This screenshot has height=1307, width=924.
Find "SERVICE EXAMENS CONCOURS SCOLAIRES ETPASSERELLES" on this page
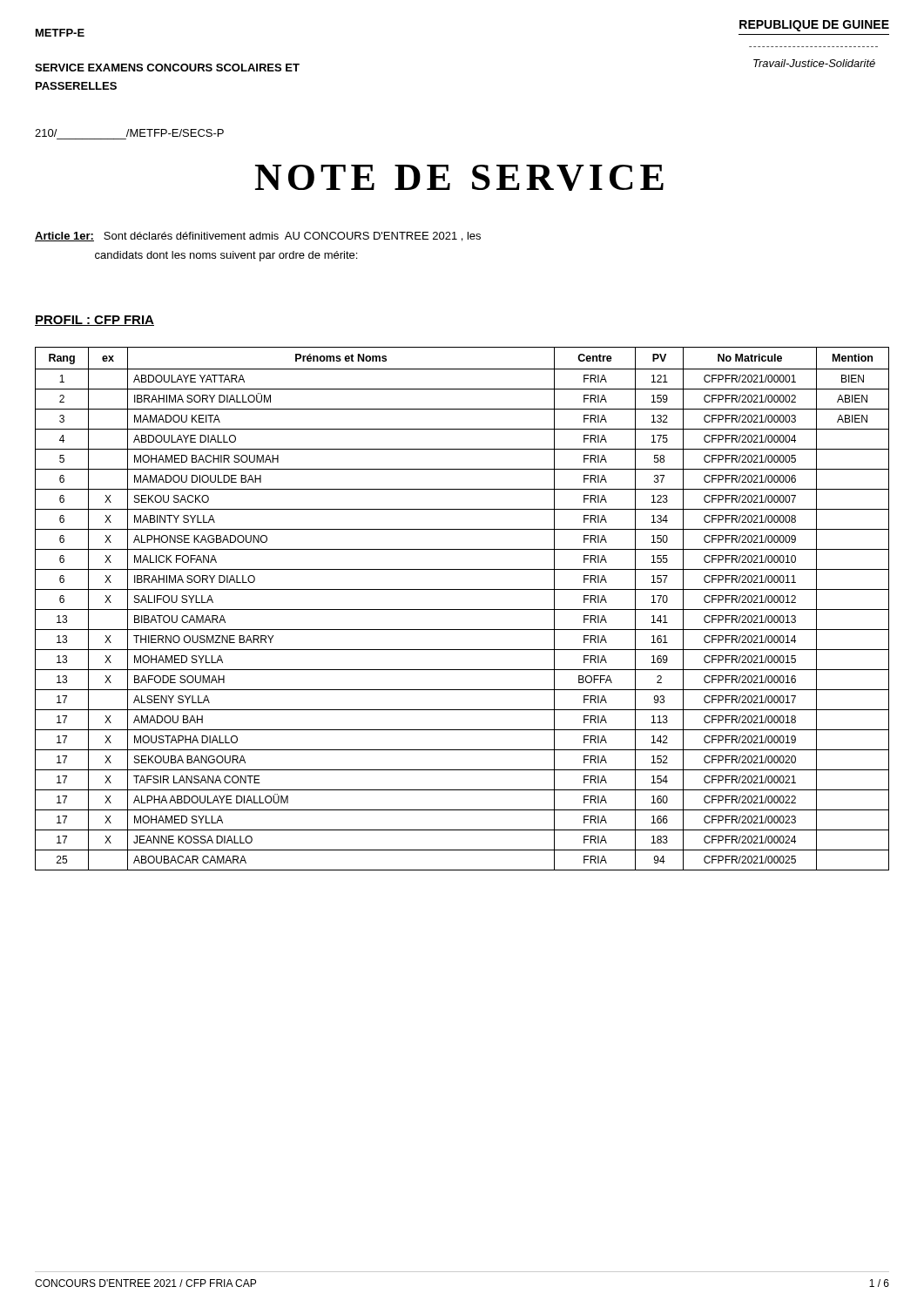pyautogui.click(x=167, y=77)
